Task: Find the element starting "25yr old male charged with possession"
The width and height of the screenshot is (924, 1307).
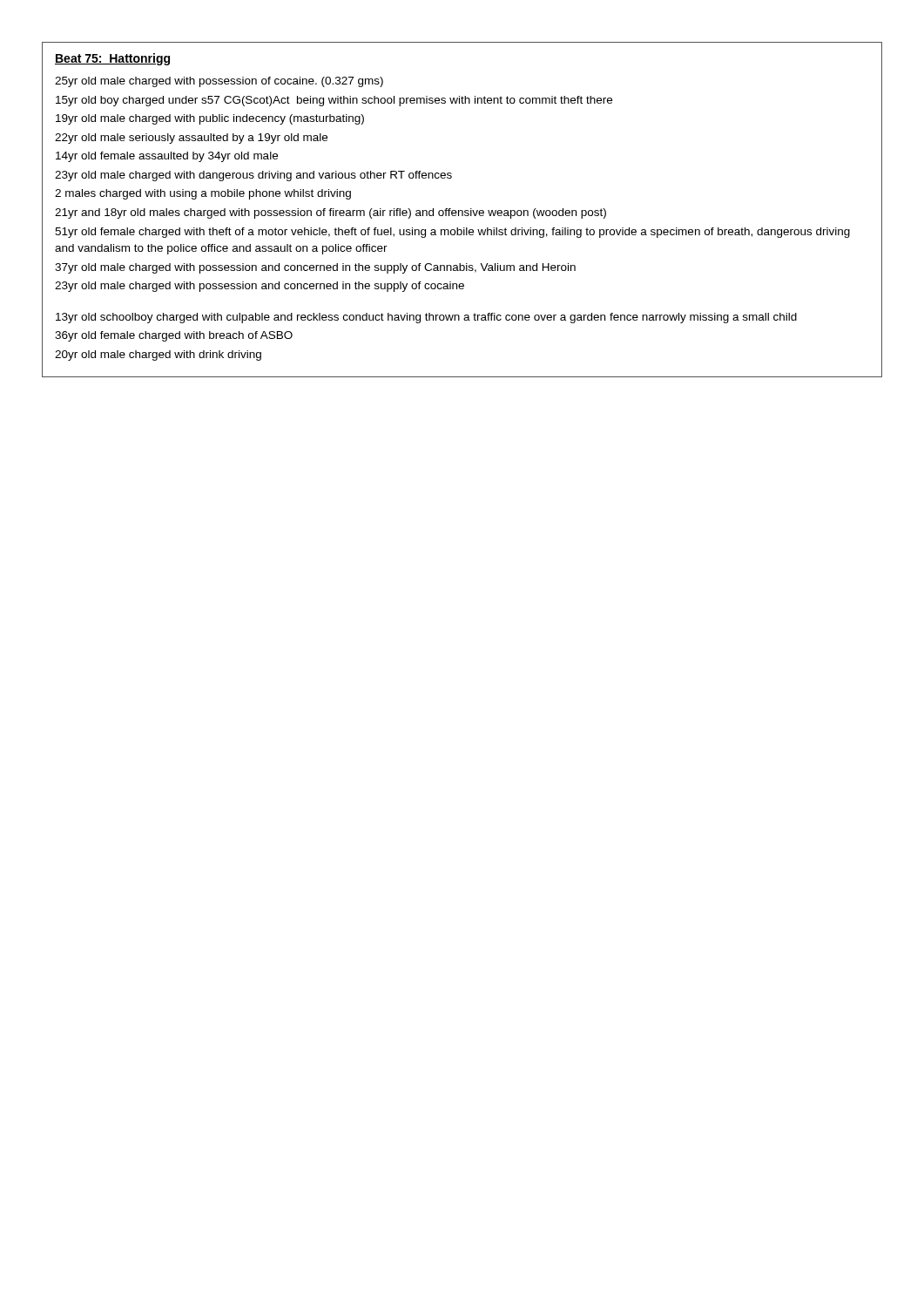Action: [x=219, y=81]
